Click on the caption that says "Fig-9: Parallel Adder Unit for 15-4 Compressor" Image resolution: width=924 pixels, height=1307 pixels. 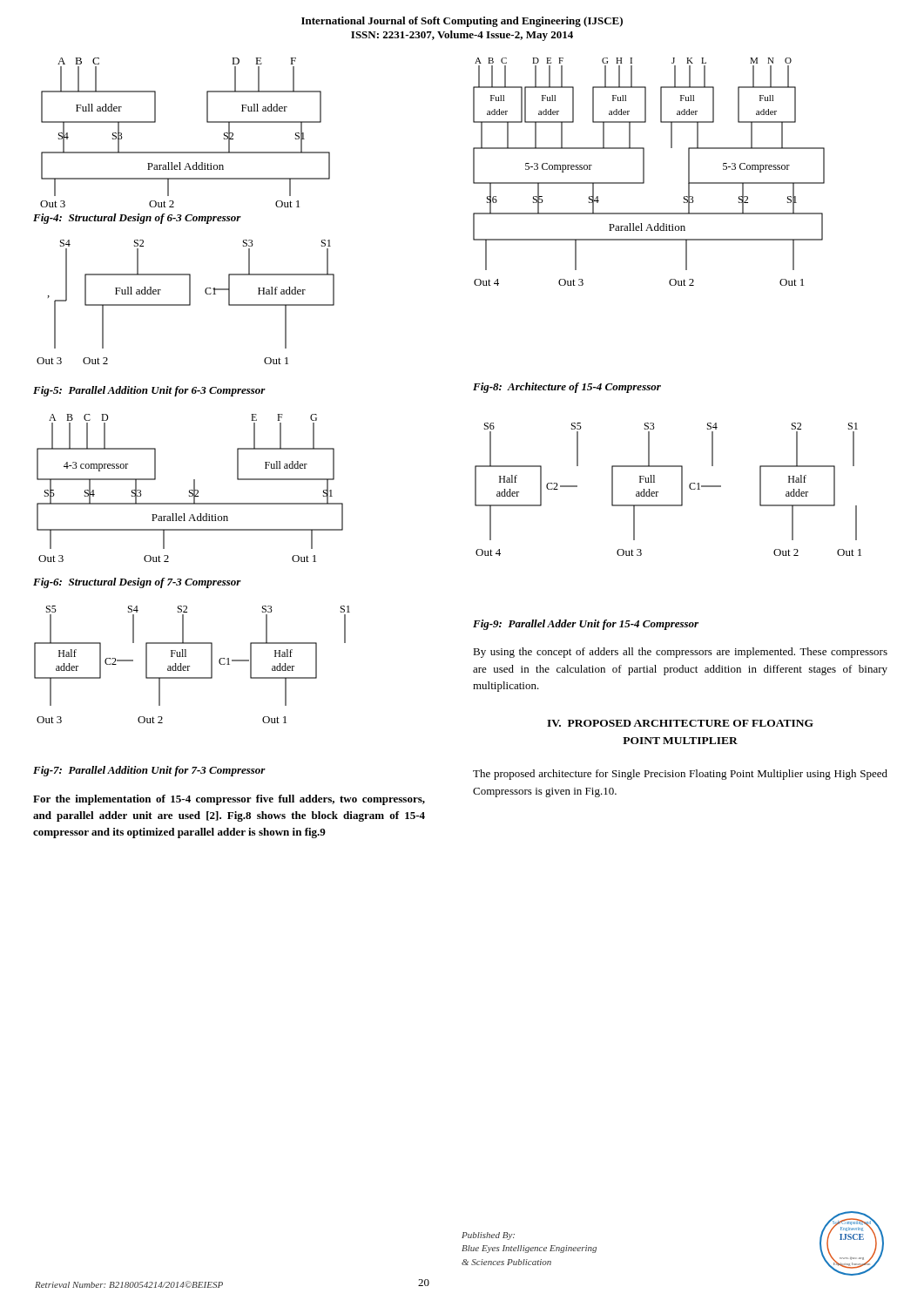point(586,623)
